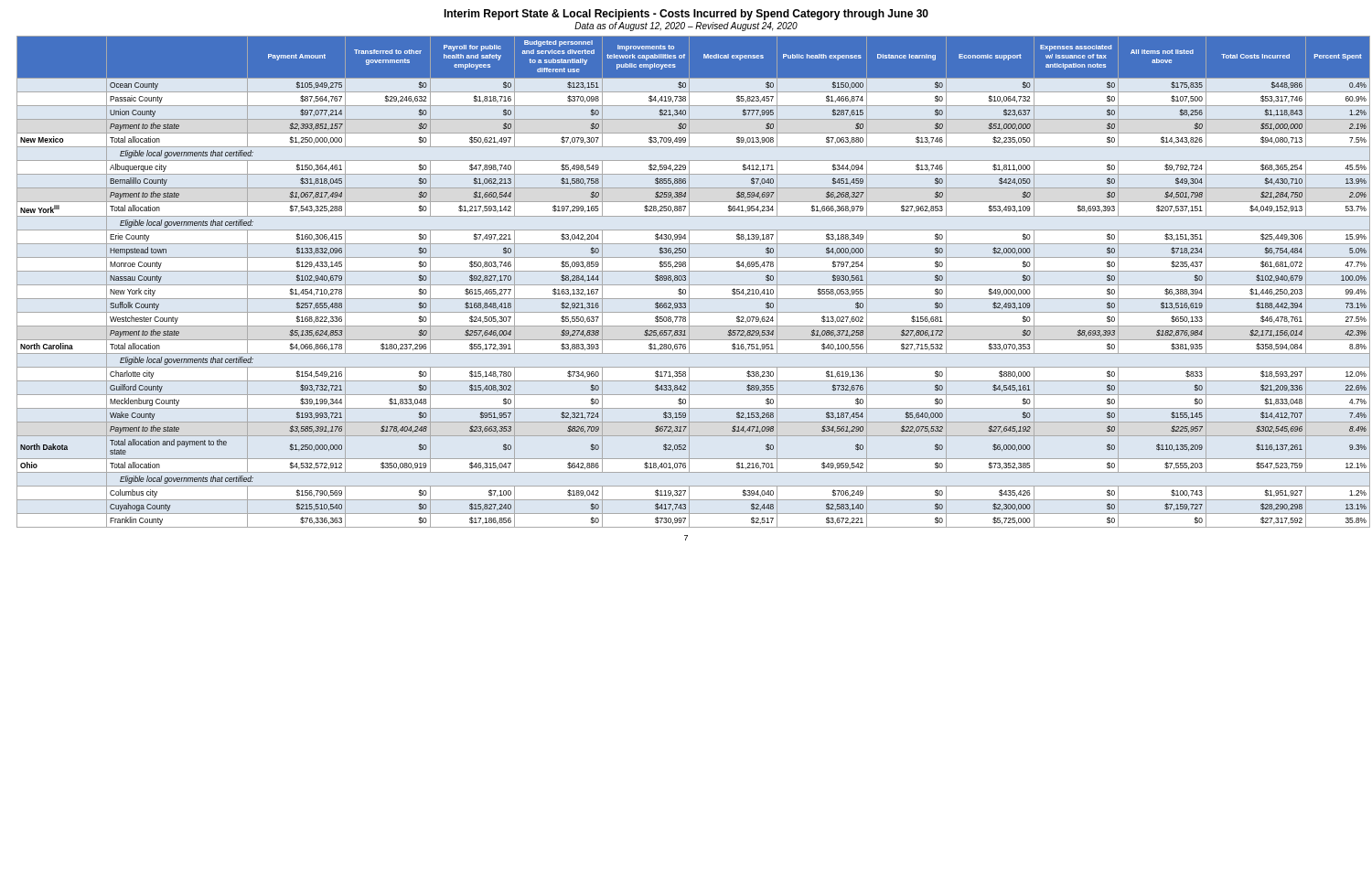
Task: Find the table that mentions "Total allocation"
Action: [x=686, y=282]
